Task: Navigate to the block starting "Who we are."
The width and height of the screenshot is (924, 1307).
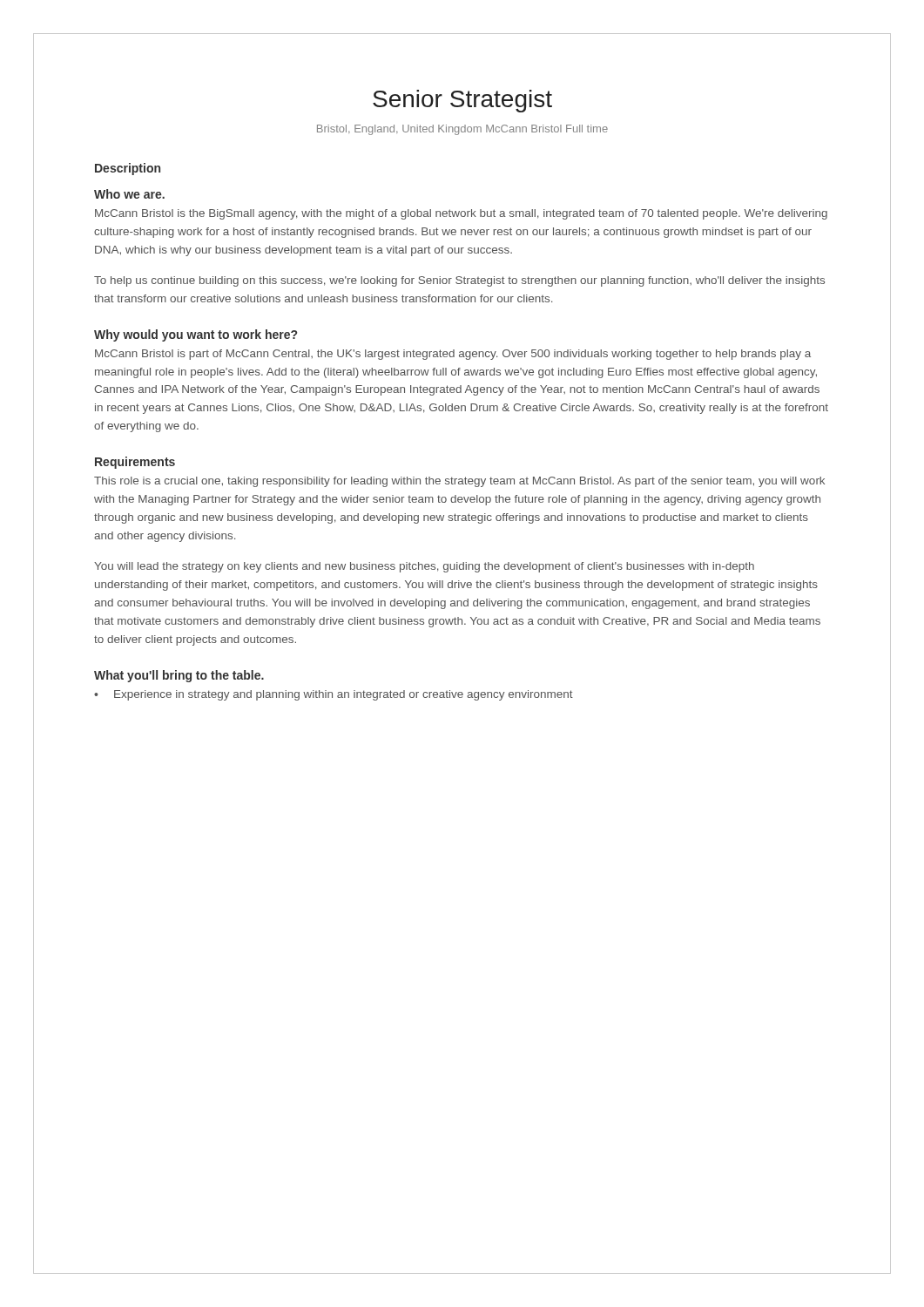Action: pos(130,194)
